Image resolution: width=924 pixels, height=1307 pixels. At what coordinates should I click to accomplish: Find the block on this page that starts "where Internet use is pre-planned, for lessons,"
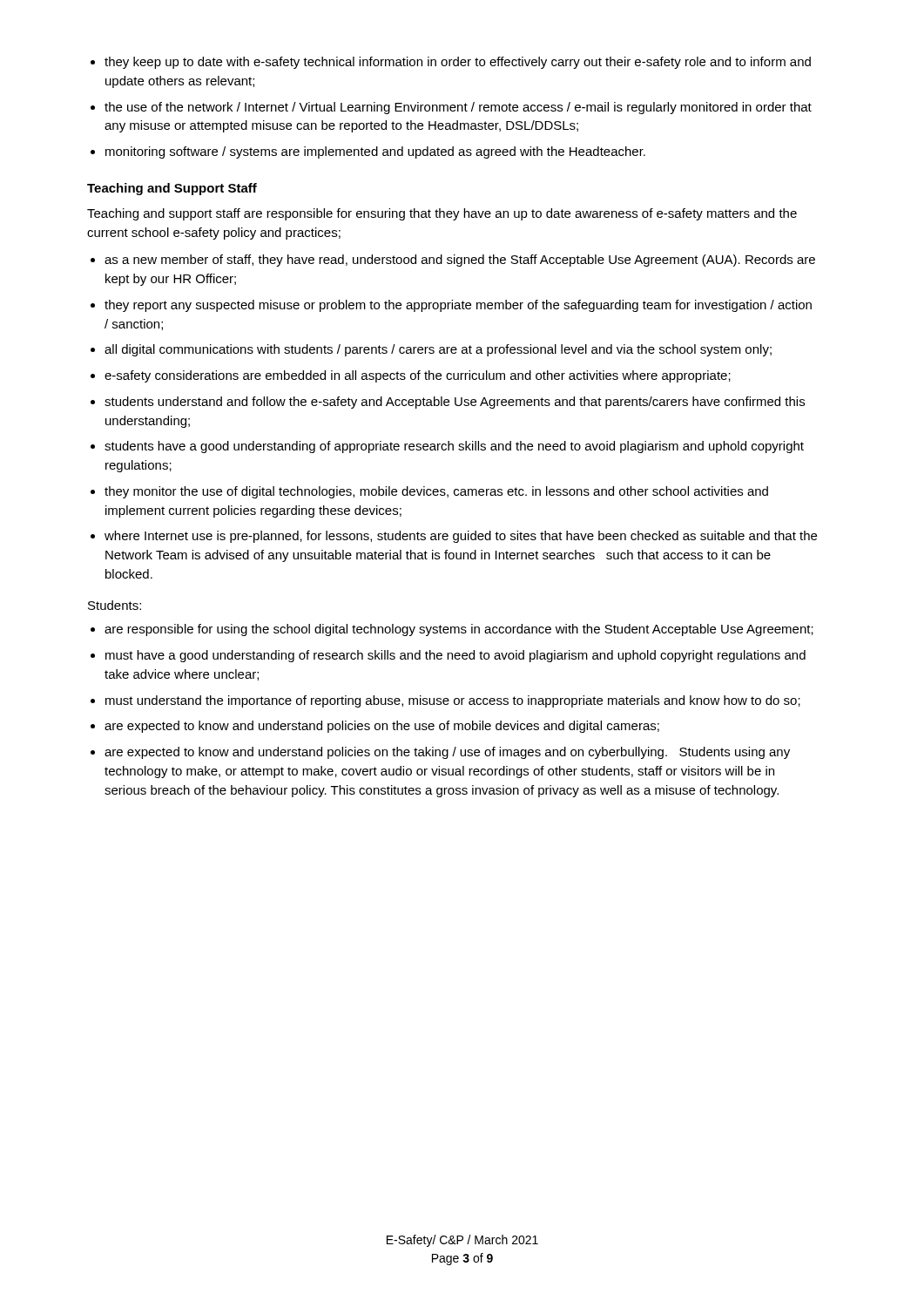click(x=462, y=555)
